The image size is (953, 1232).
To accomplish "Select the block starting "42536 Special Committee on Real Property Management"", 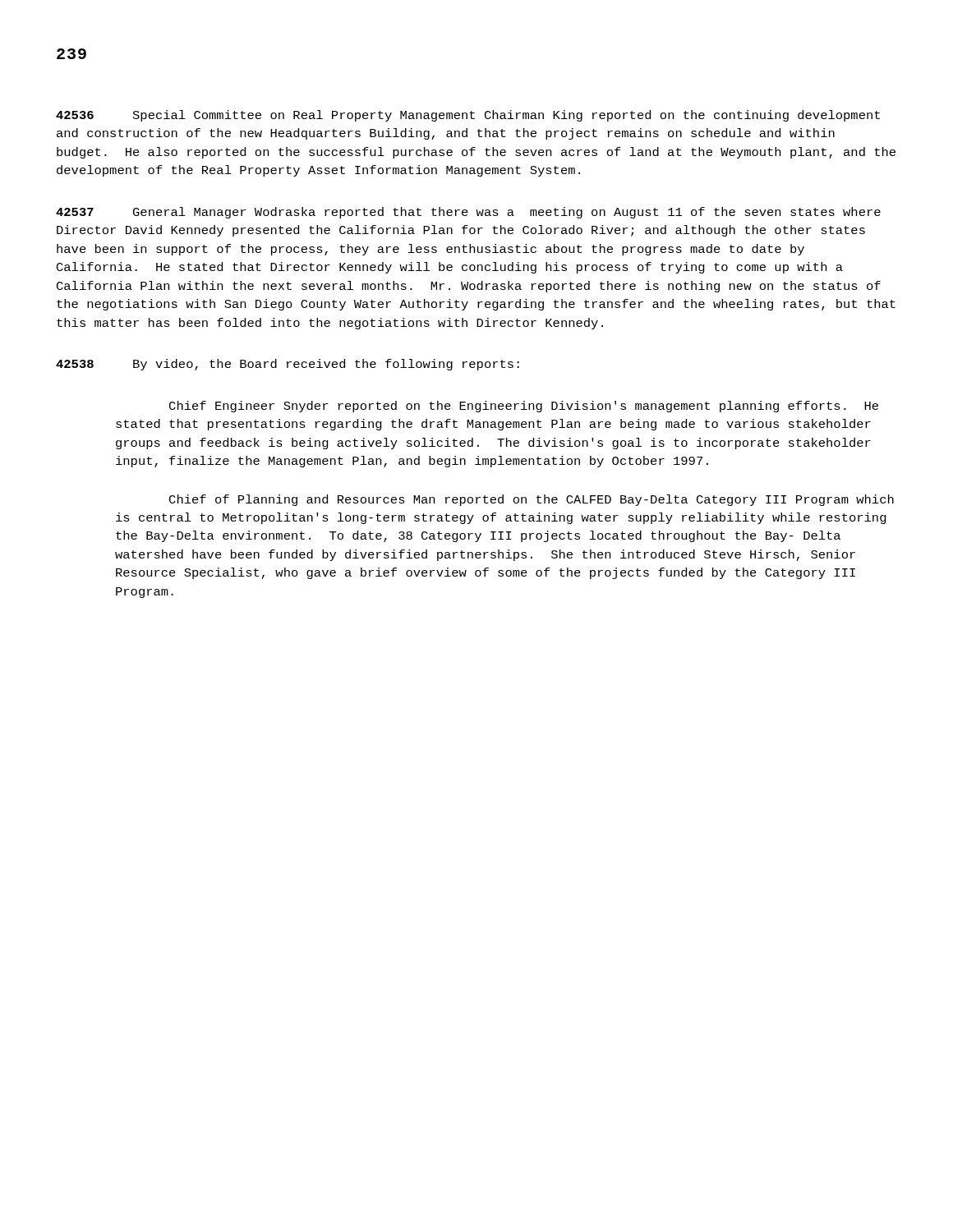I will 476,144.
